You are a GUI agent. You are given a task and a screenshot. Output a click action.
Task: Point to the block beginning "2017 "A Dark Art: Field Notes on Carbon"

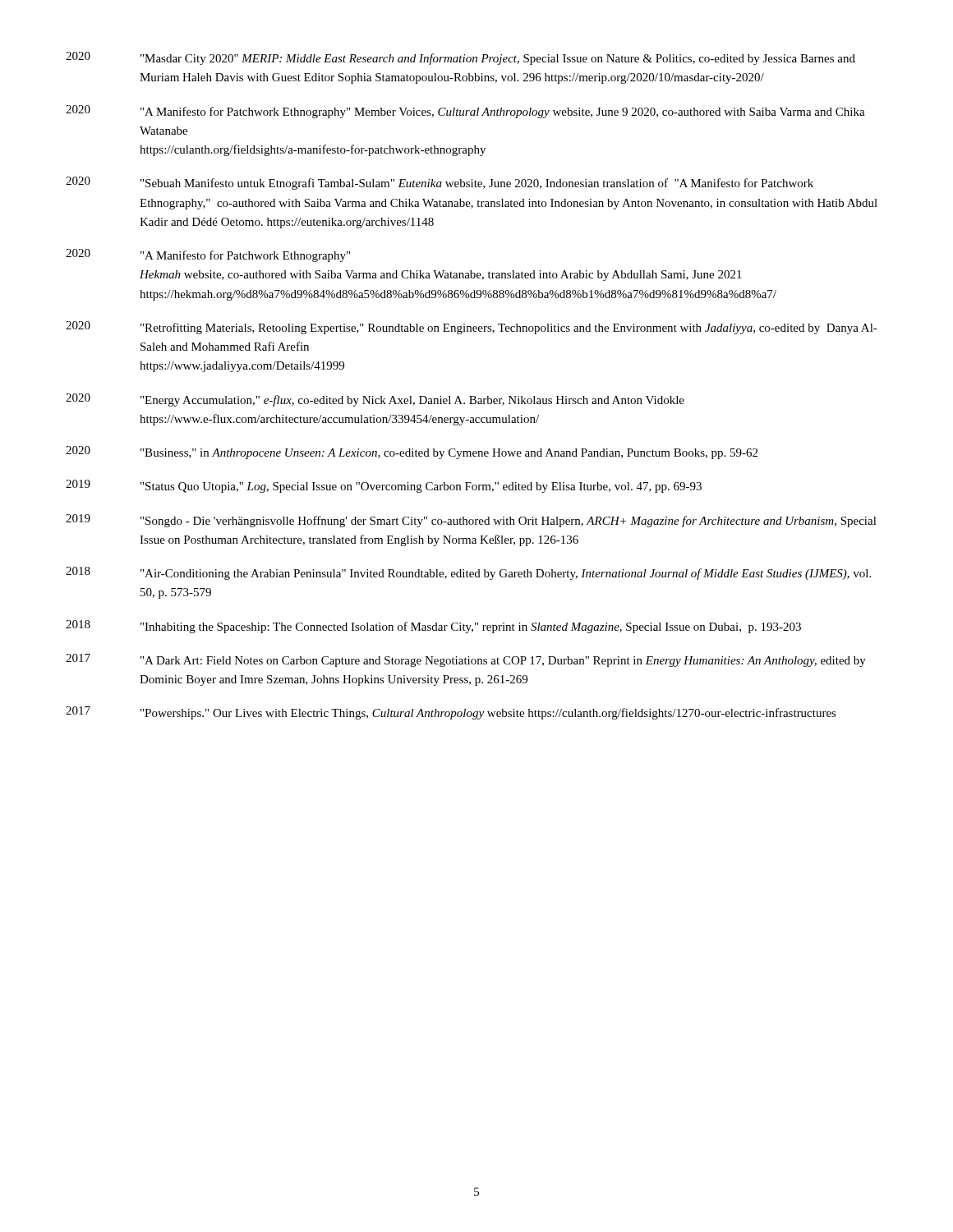click(x=476, y=670)
